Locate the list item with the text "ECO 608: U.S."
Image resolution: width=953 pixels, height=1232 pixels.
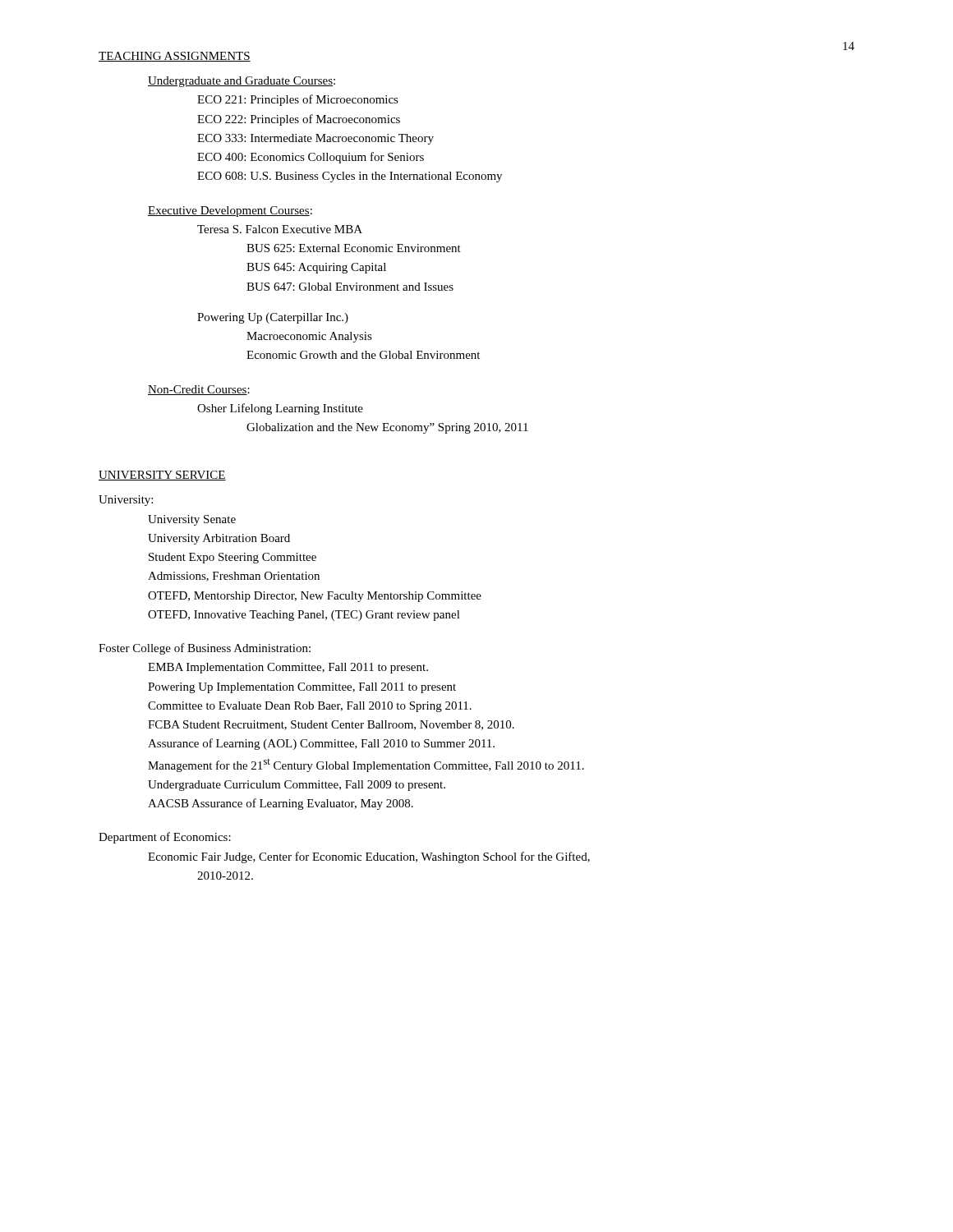(x=350, y=176)
